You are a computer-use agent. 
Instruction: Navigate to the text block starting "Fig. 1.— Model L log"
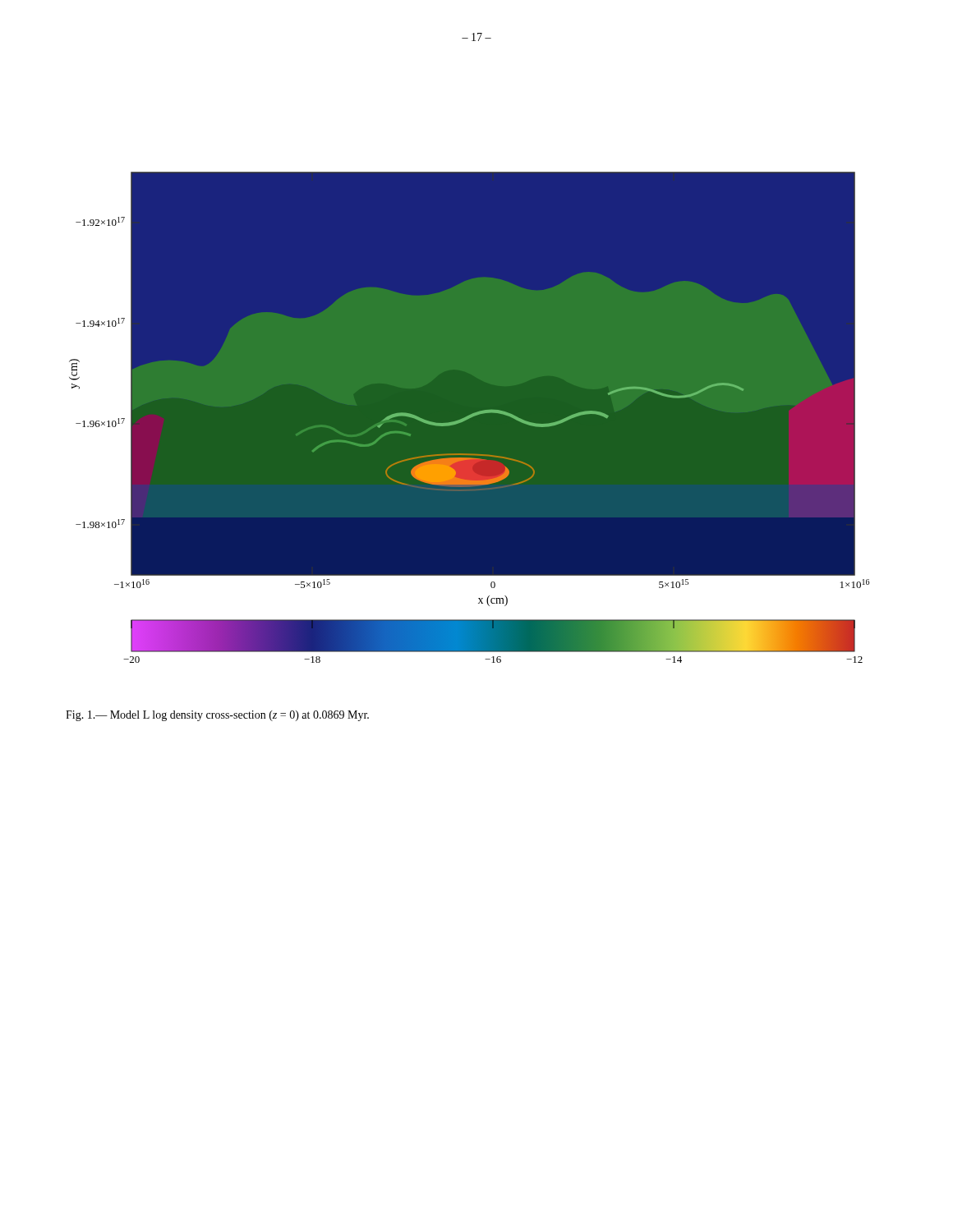click(218, 715)
